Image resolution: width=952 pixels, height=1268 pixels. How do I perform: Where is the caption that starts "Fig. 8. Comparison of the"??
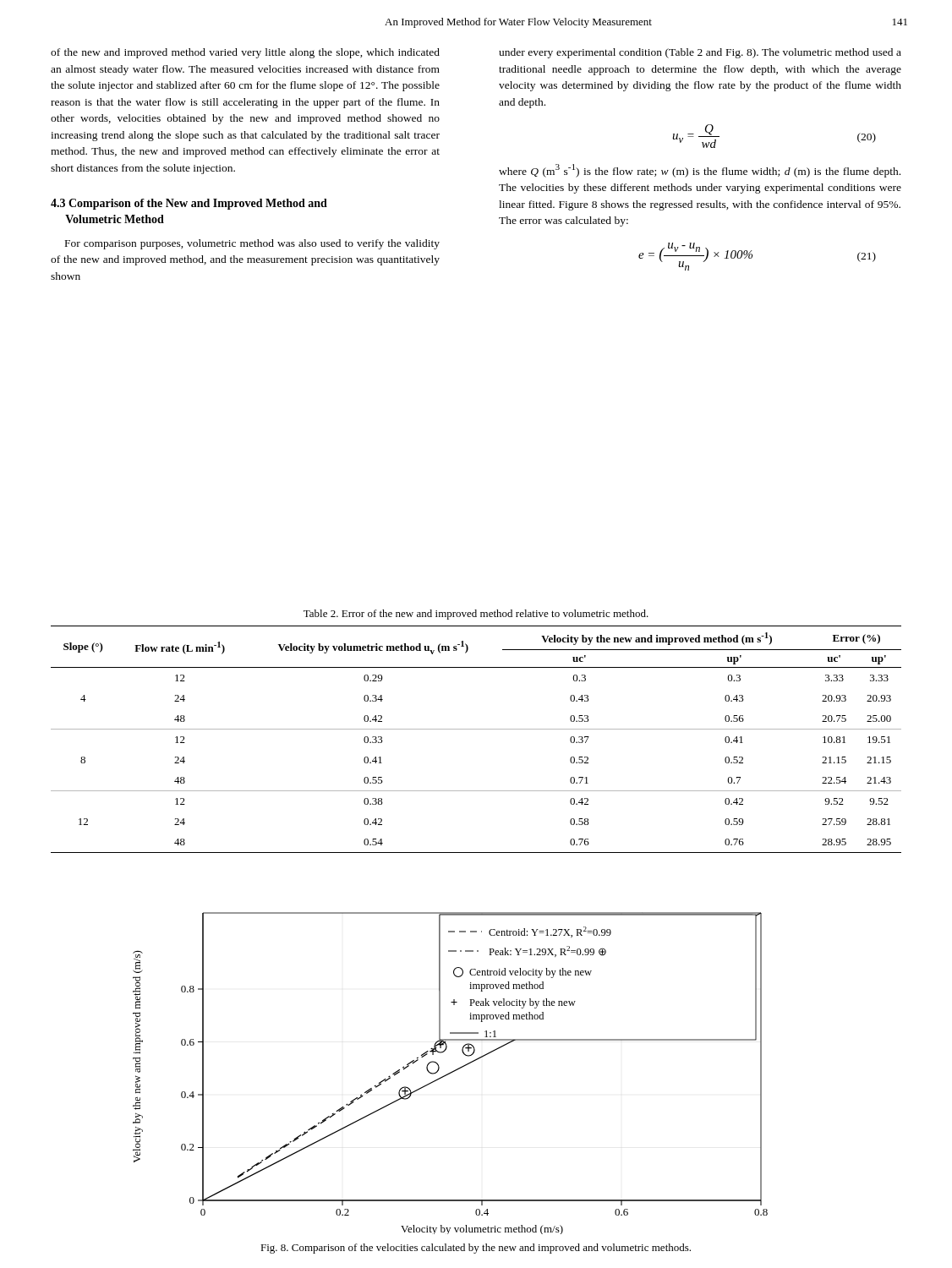click(x=476, y=1247)
